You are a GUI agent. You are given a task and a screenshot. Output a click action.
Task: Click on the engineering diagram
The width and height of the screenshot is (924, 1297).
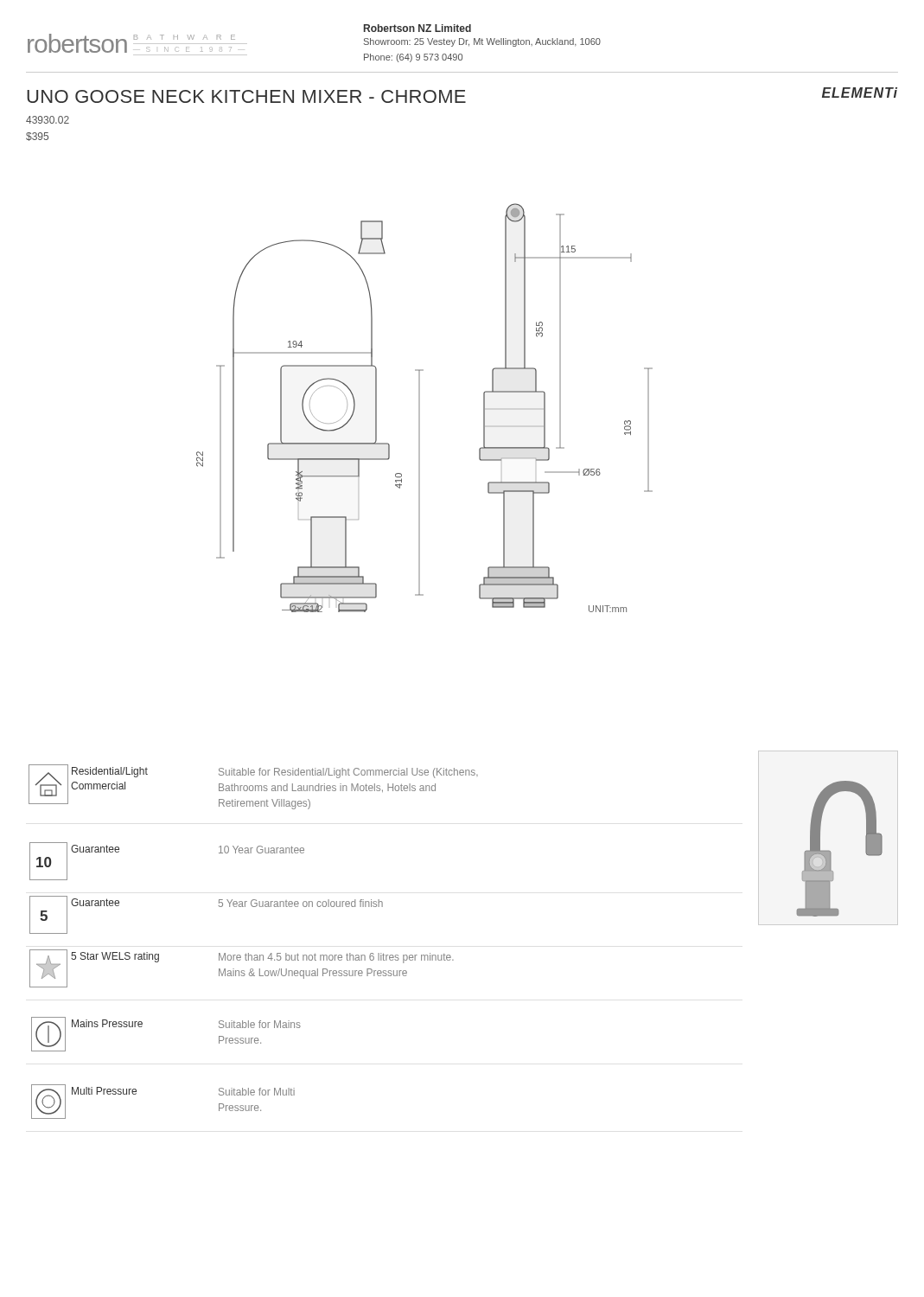click(x=462, y=379)
